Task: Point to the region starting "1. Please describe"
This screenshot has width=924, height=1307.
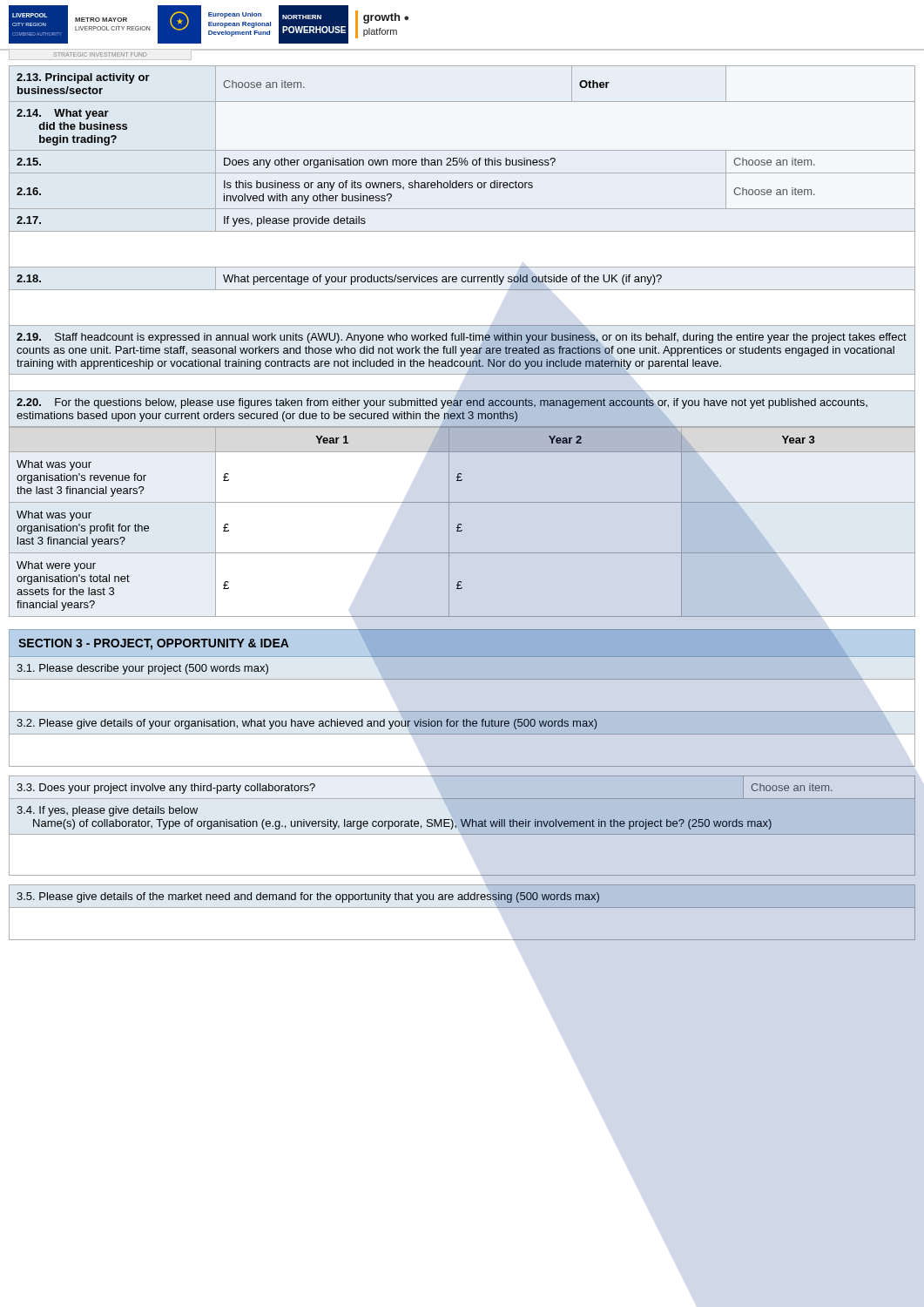Action: (x=143, y=668)
